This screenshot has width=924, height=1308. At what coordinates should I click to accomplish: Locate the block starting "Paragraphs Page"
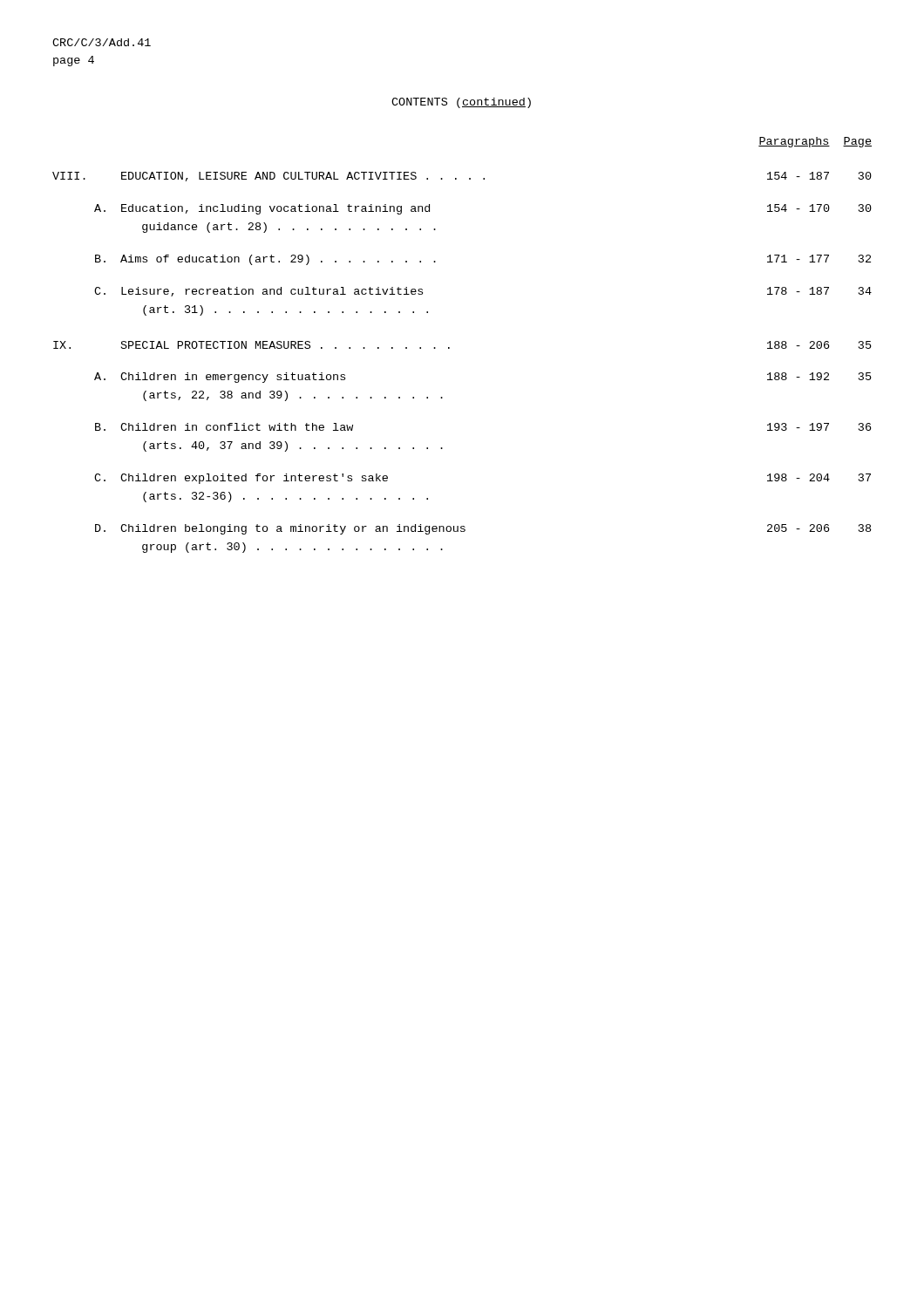(x=815, y=142)
